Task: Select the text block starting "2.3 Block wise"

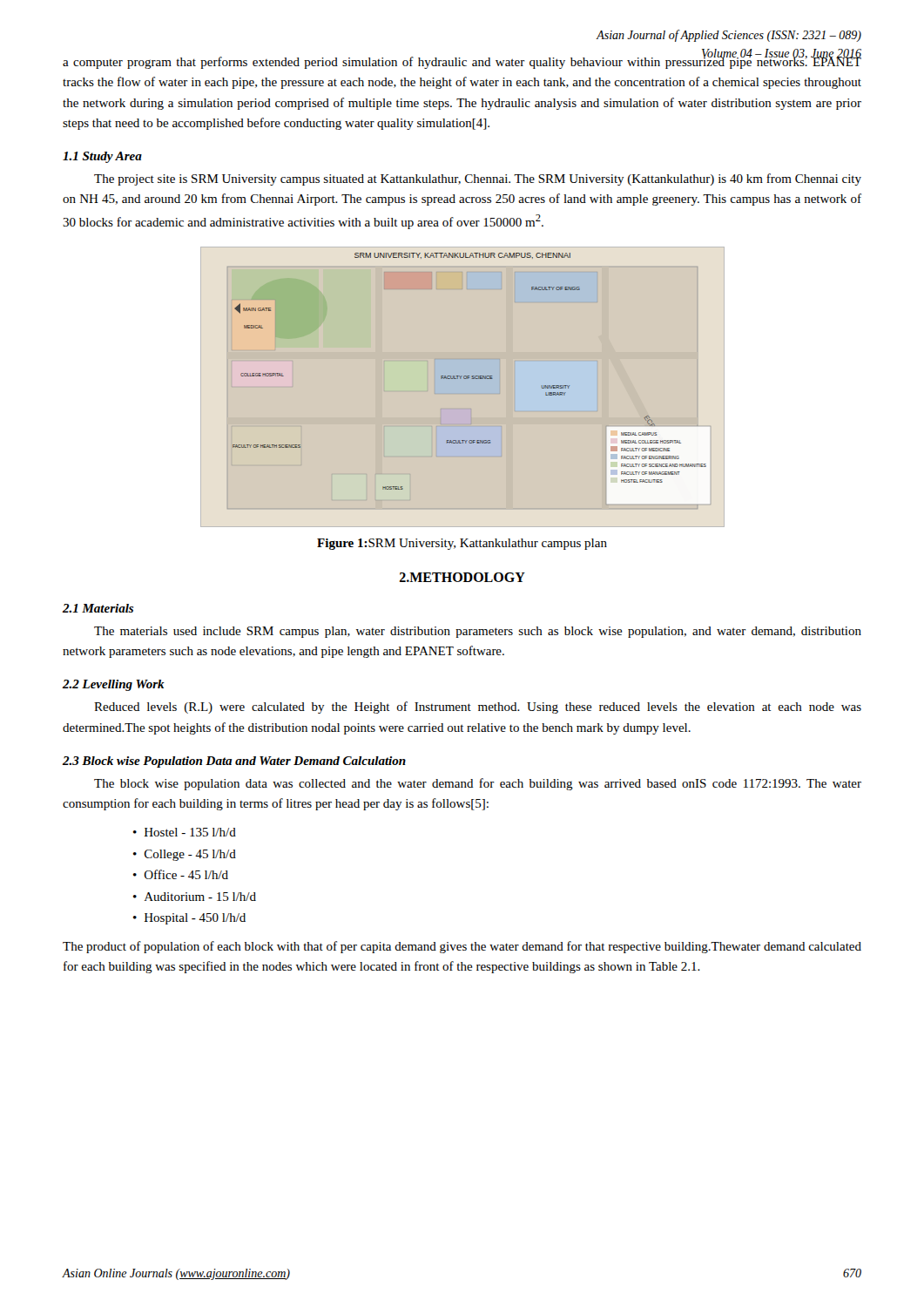Action: [x=234, y=760]
